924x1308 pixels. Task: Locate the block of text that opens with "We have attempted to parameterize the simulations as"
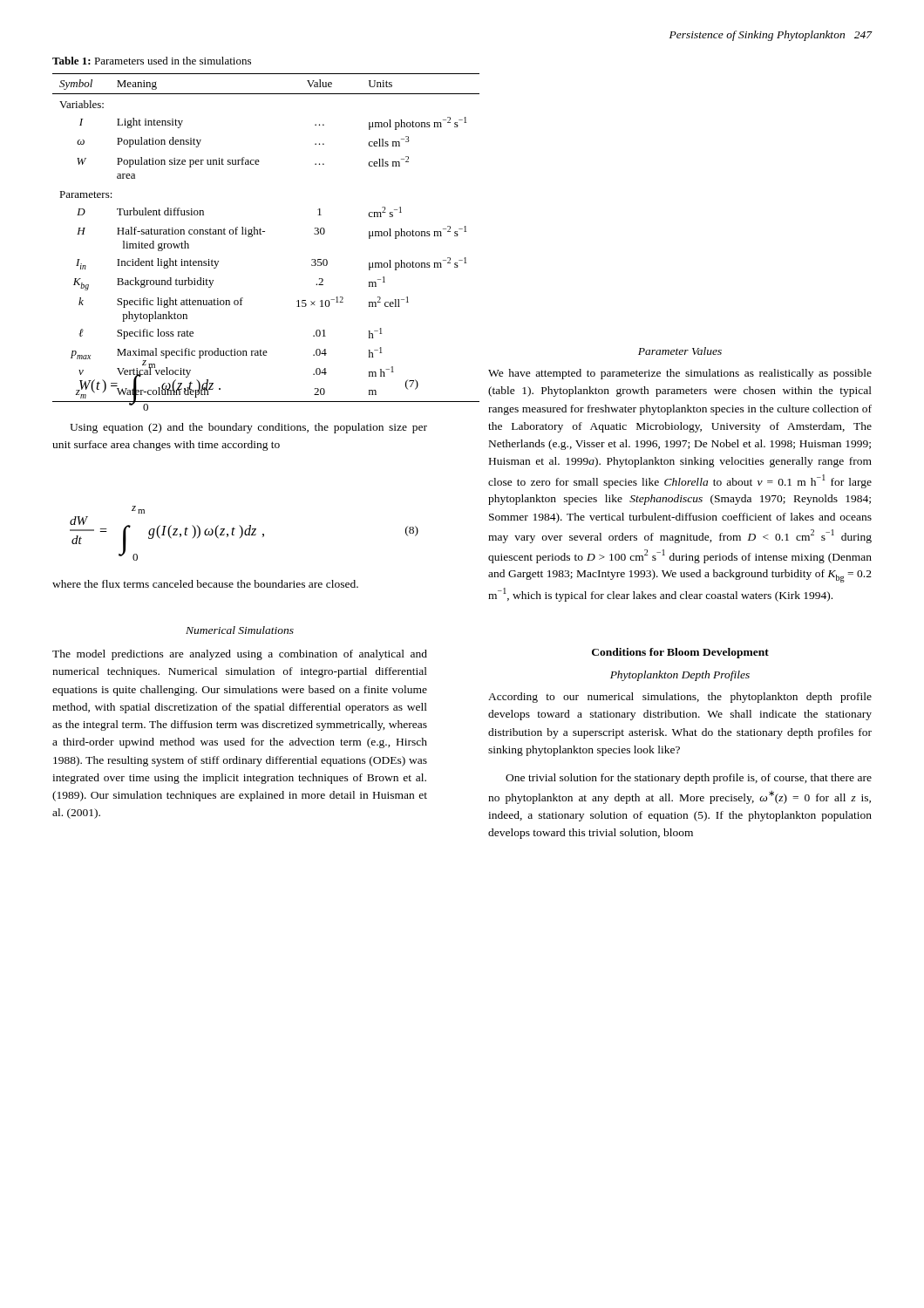pyautogui.click(x=680, y=484)
